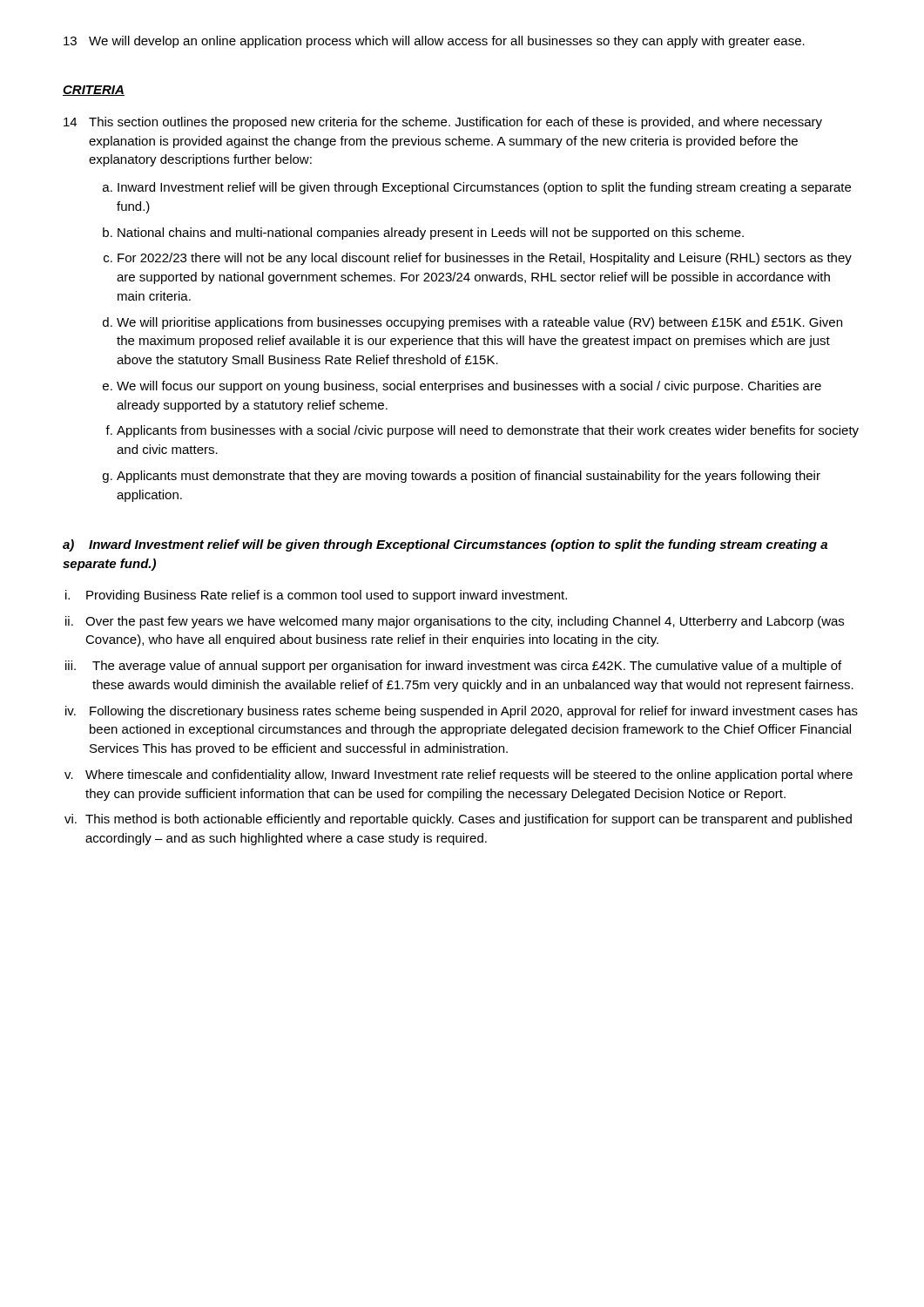Click on the text starting "a) Inward Investment relief will be given through"
The height and width of the screenshot is (1307, 924).
(x=445, y=554)
